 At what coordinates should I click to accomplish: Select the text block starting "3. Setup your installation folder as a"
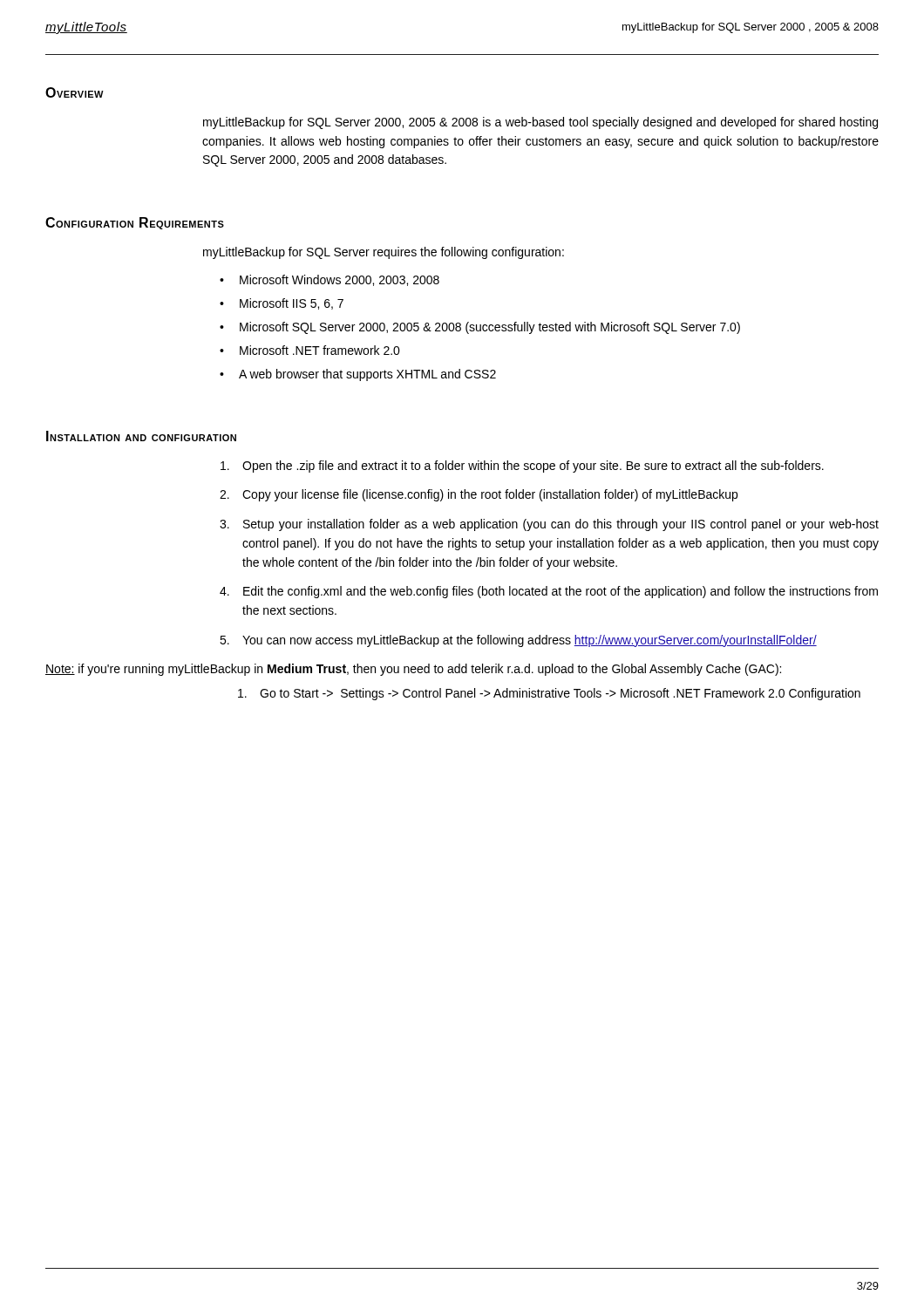[x=549, y=544]
